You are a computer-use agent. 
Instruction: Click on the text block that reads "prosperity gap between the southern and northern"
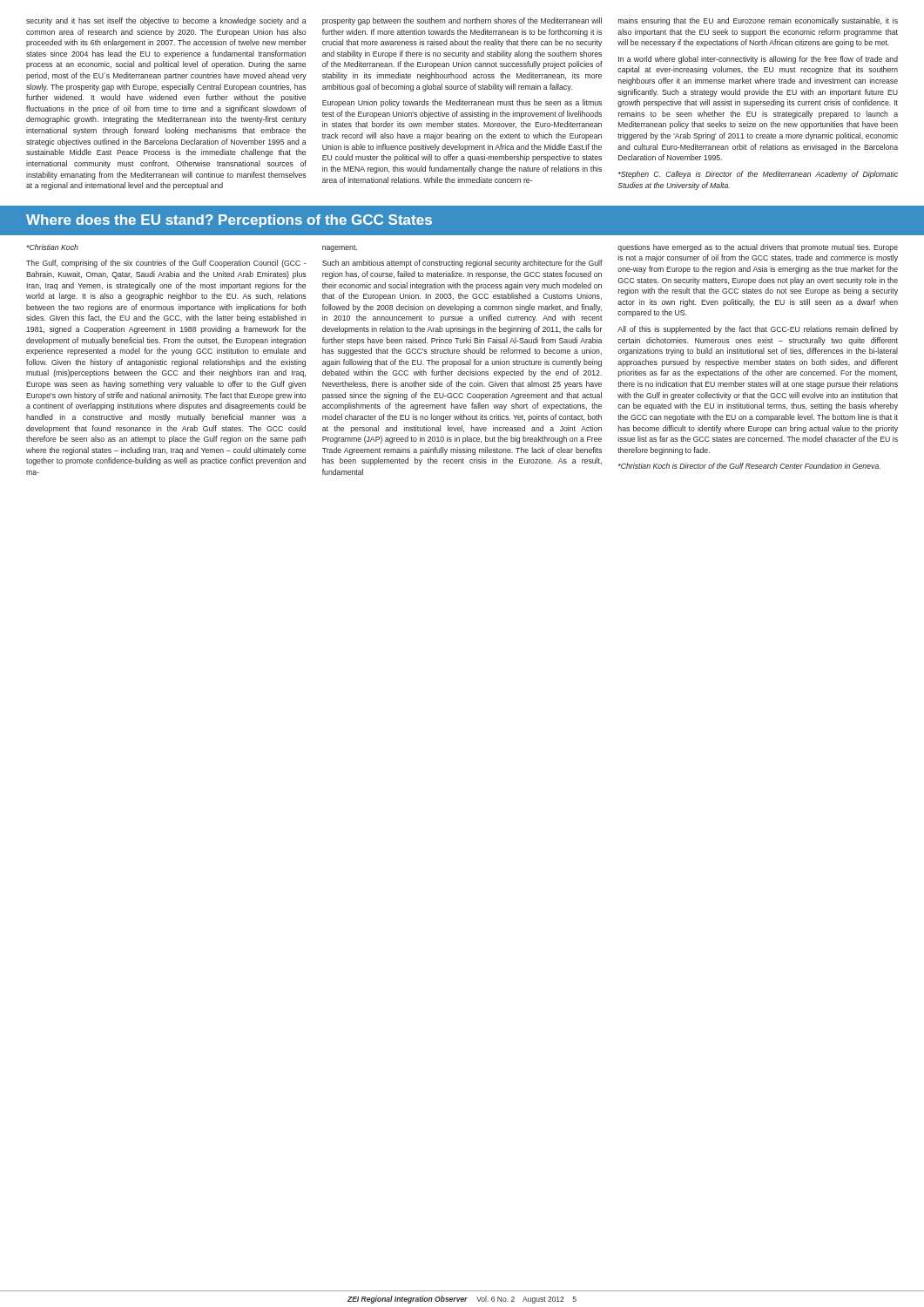tap(462, 101)
